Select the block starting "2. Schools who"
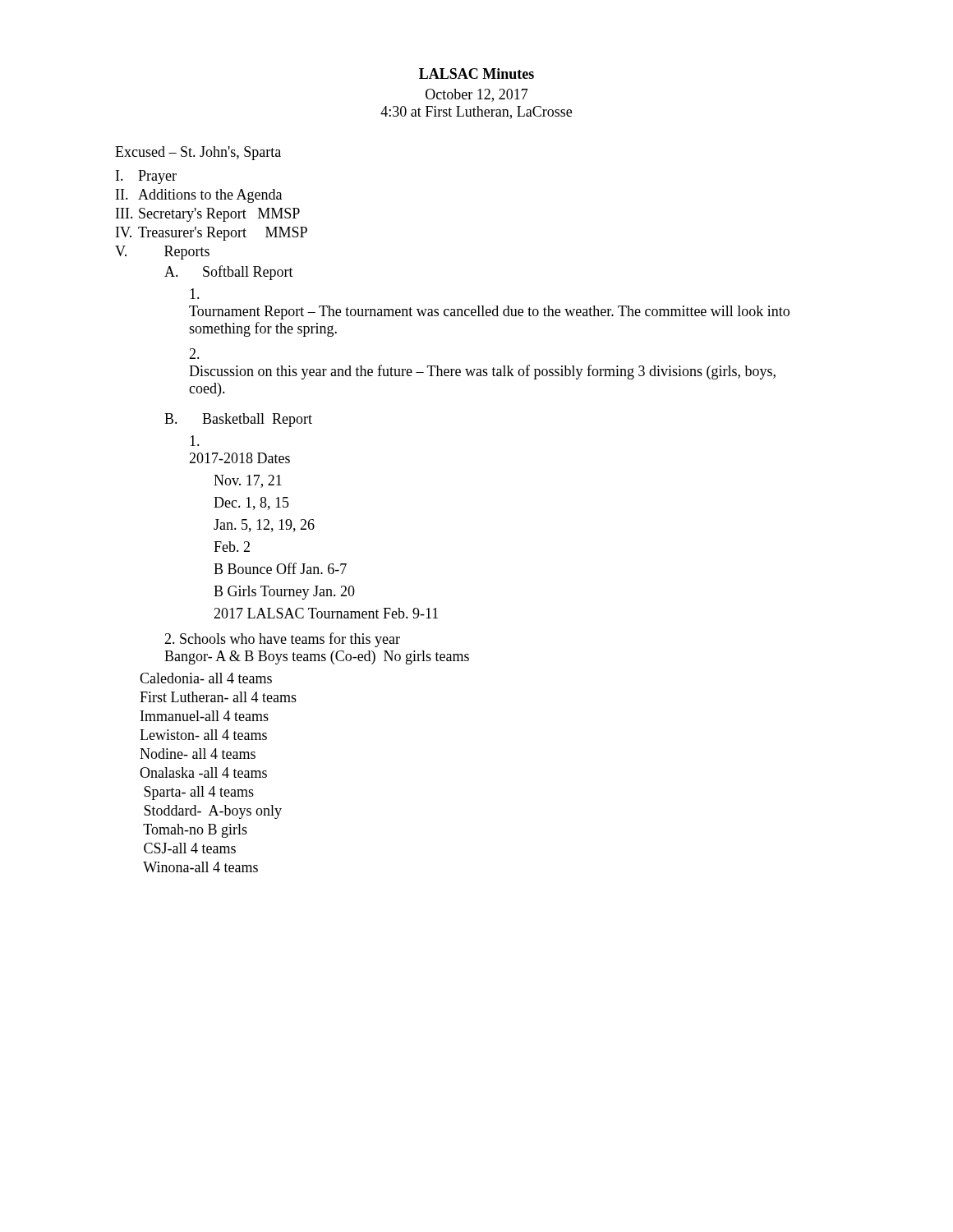 (317, 648)
